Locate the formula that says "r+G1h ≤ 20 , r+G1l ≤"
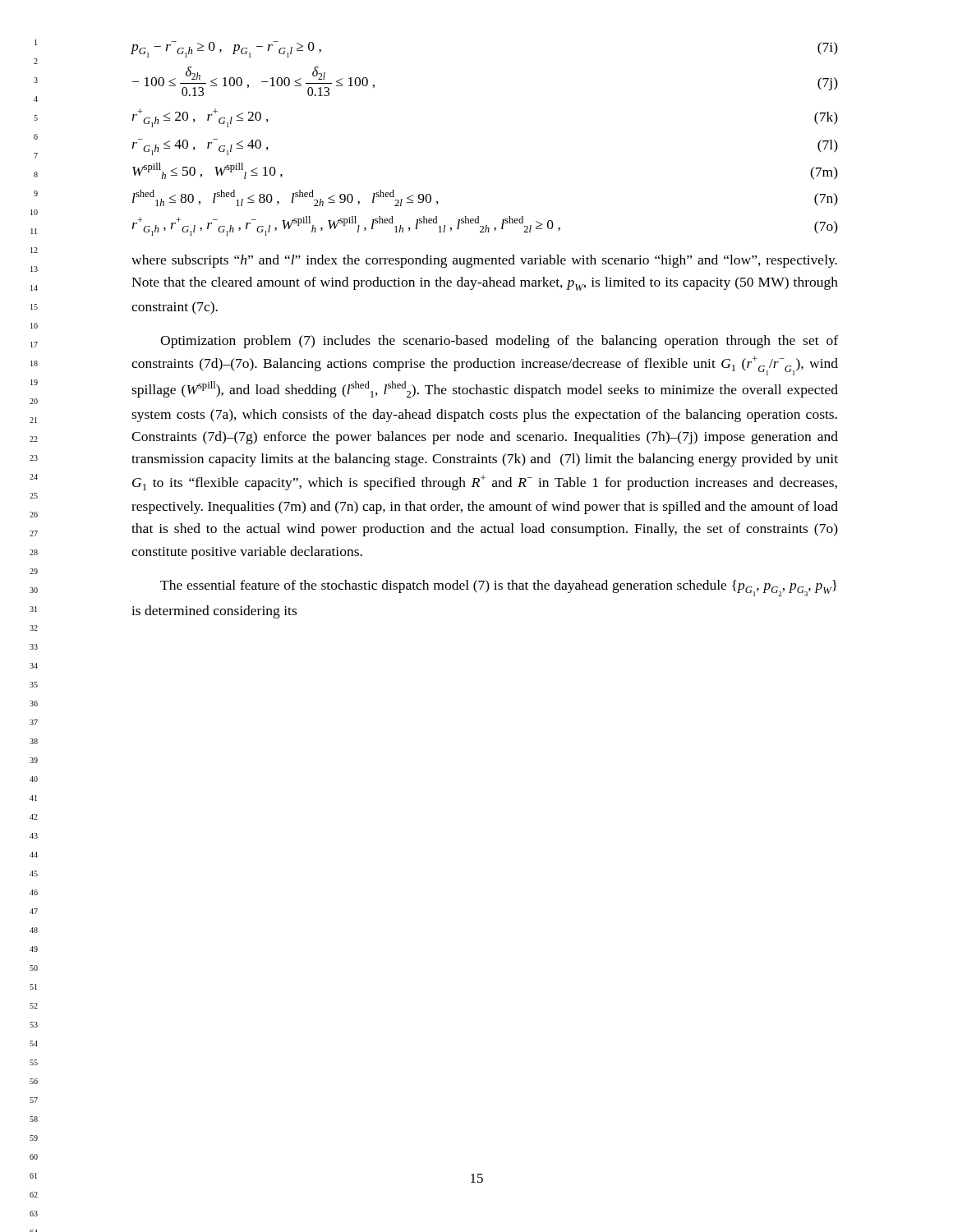 [212, 115]
